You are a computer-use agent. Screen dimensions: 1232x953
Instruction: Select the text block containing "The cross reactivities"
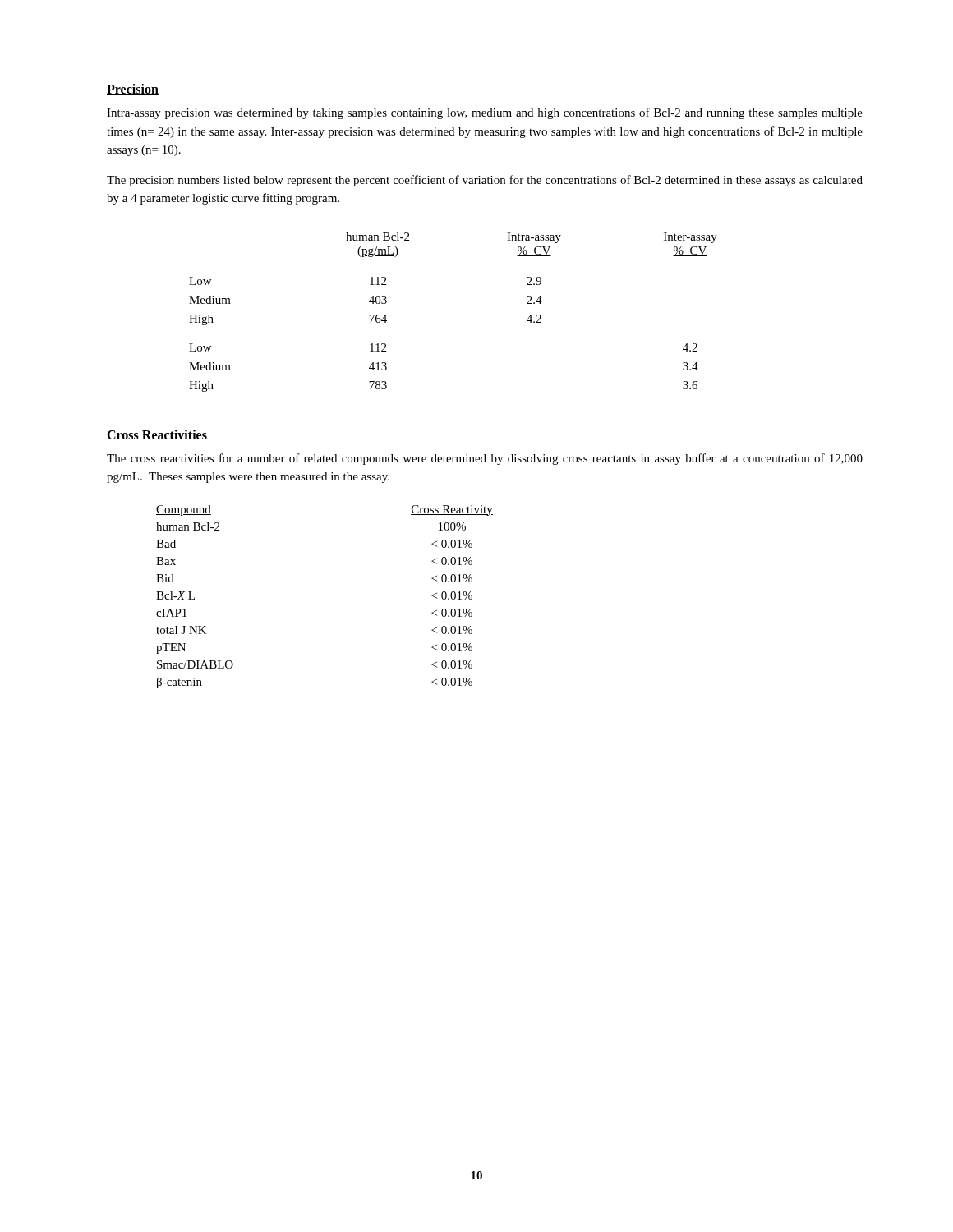485,467
